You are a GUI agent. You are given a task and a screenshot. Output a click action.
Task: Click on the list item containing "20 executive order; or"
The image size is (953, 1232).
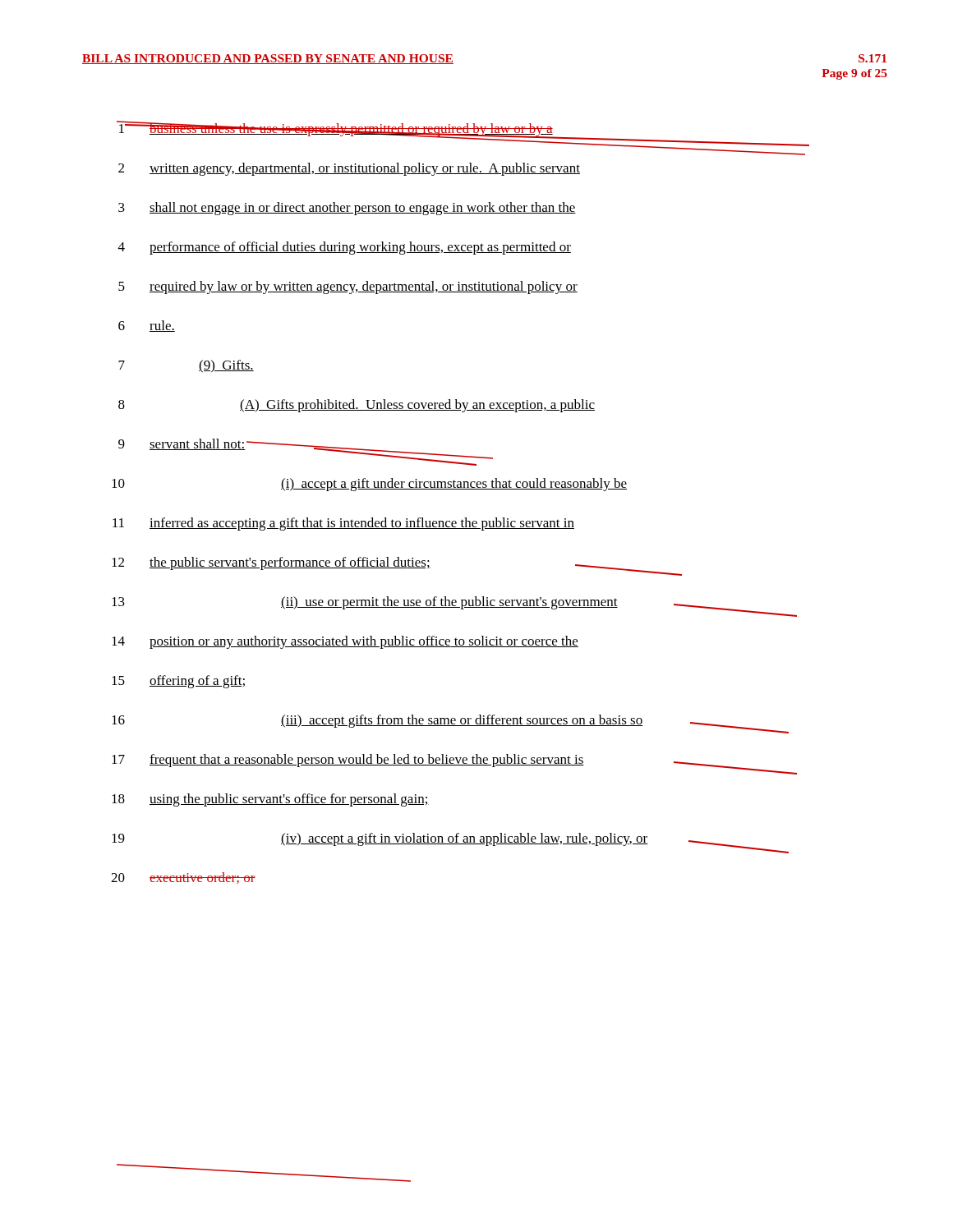click(183, 878)
